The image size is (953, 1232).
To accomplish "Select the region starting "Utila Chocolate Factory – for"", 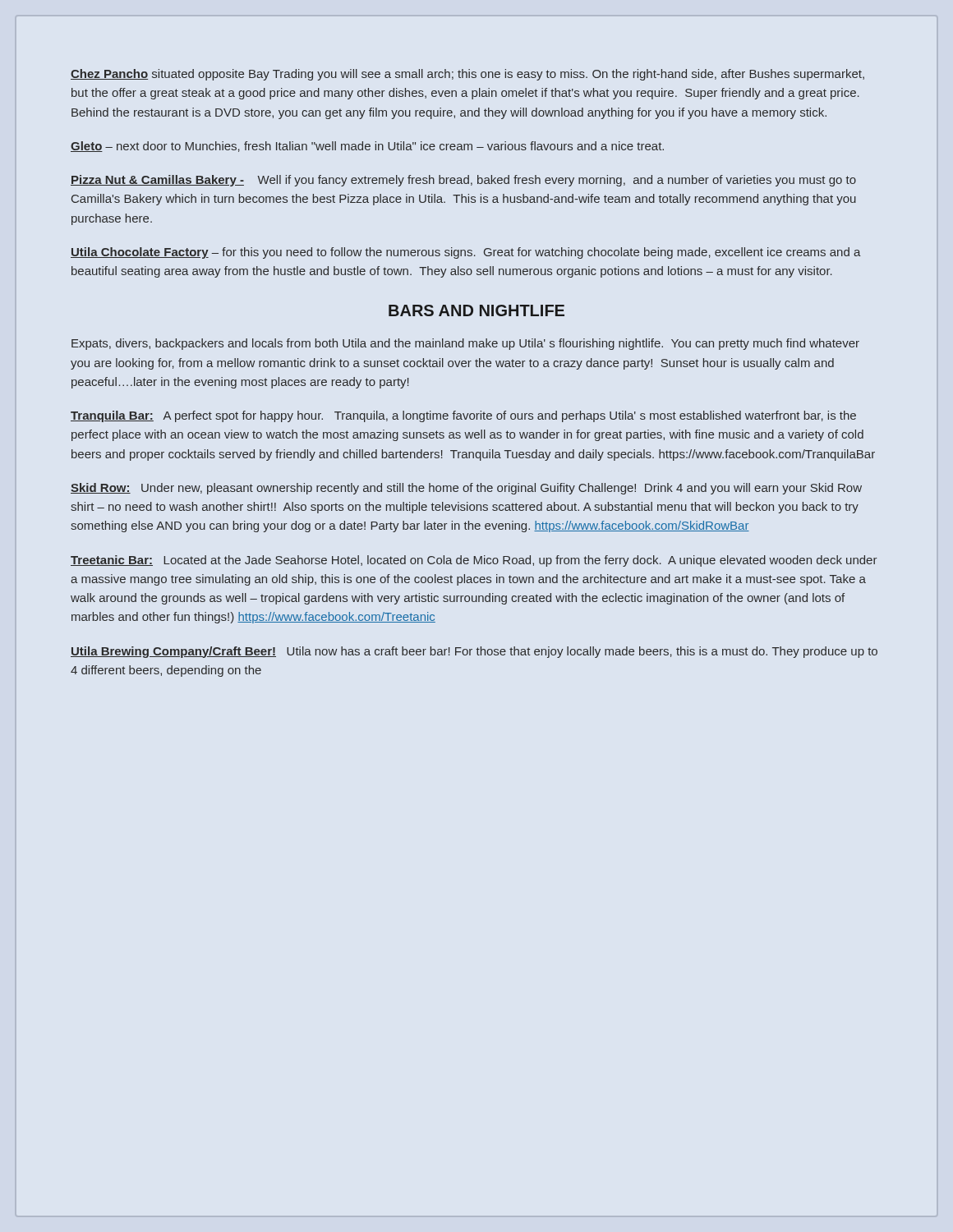I will point(466,261).
